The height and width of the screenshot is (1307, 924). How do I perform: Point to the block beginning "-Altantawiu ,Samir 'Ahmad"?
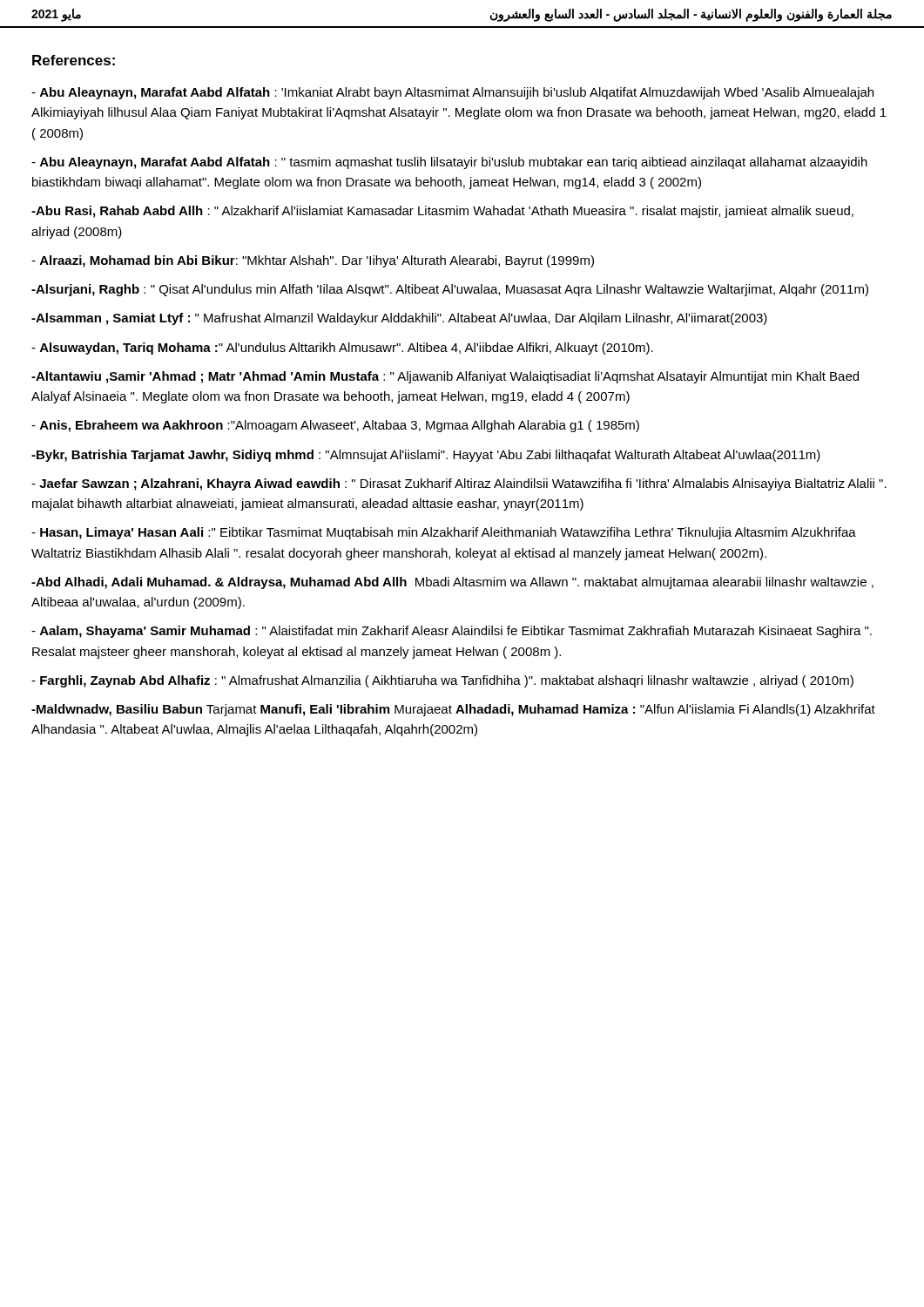446,386
